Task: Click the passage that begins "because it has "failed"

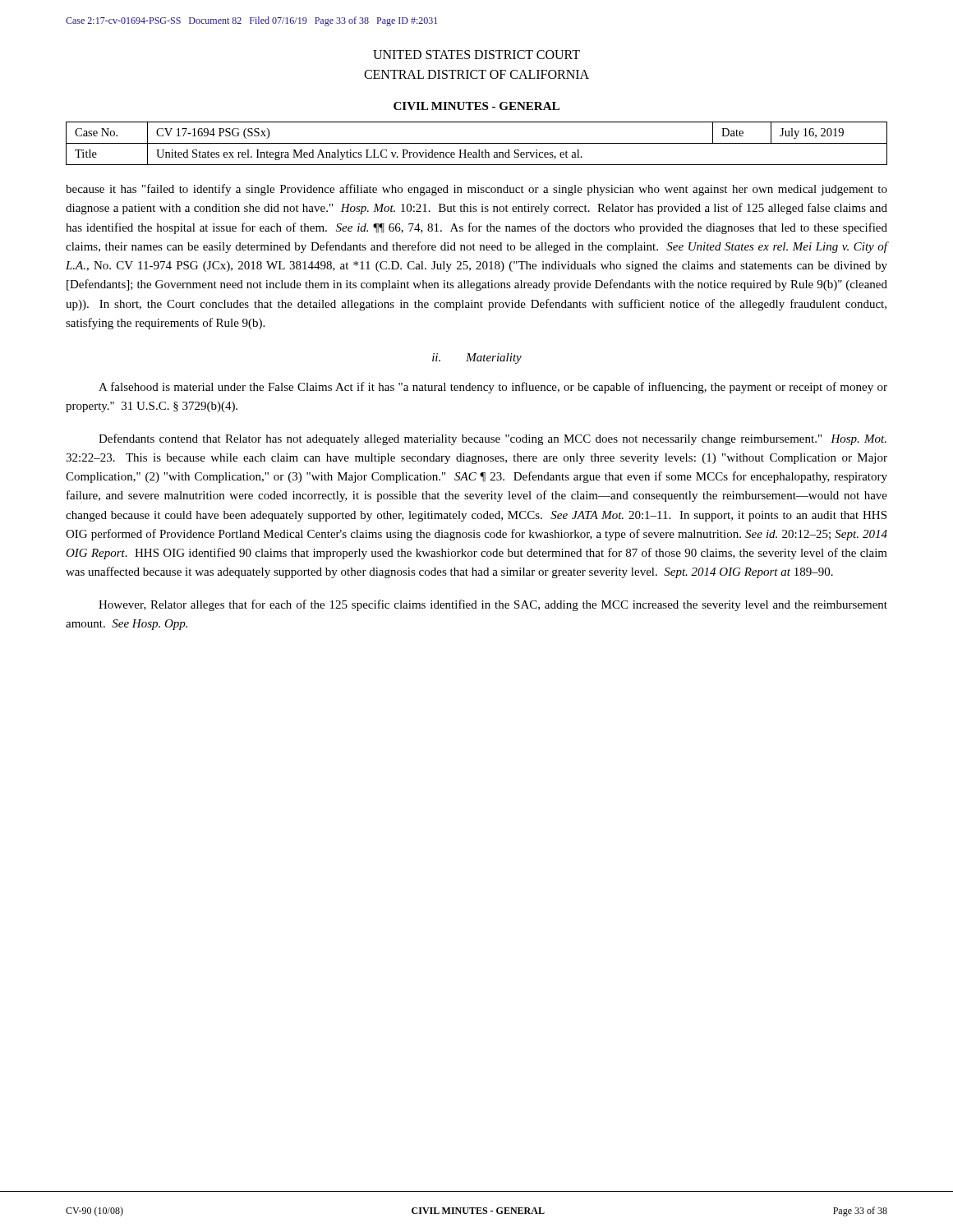Action: tap(476, 256)
